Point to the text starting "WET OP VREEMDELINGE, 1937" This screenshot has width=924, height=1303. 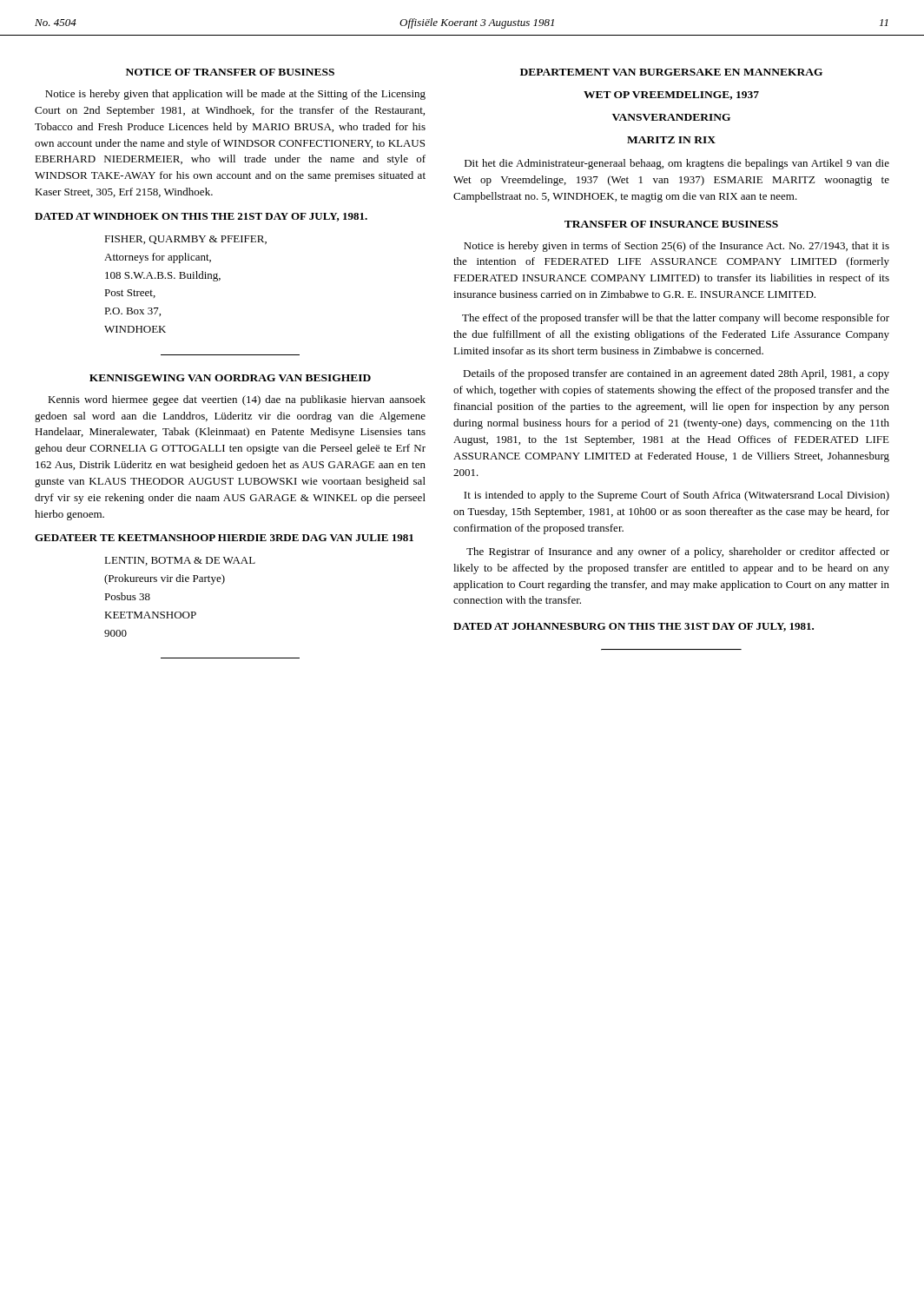click(x=671, y=94)
